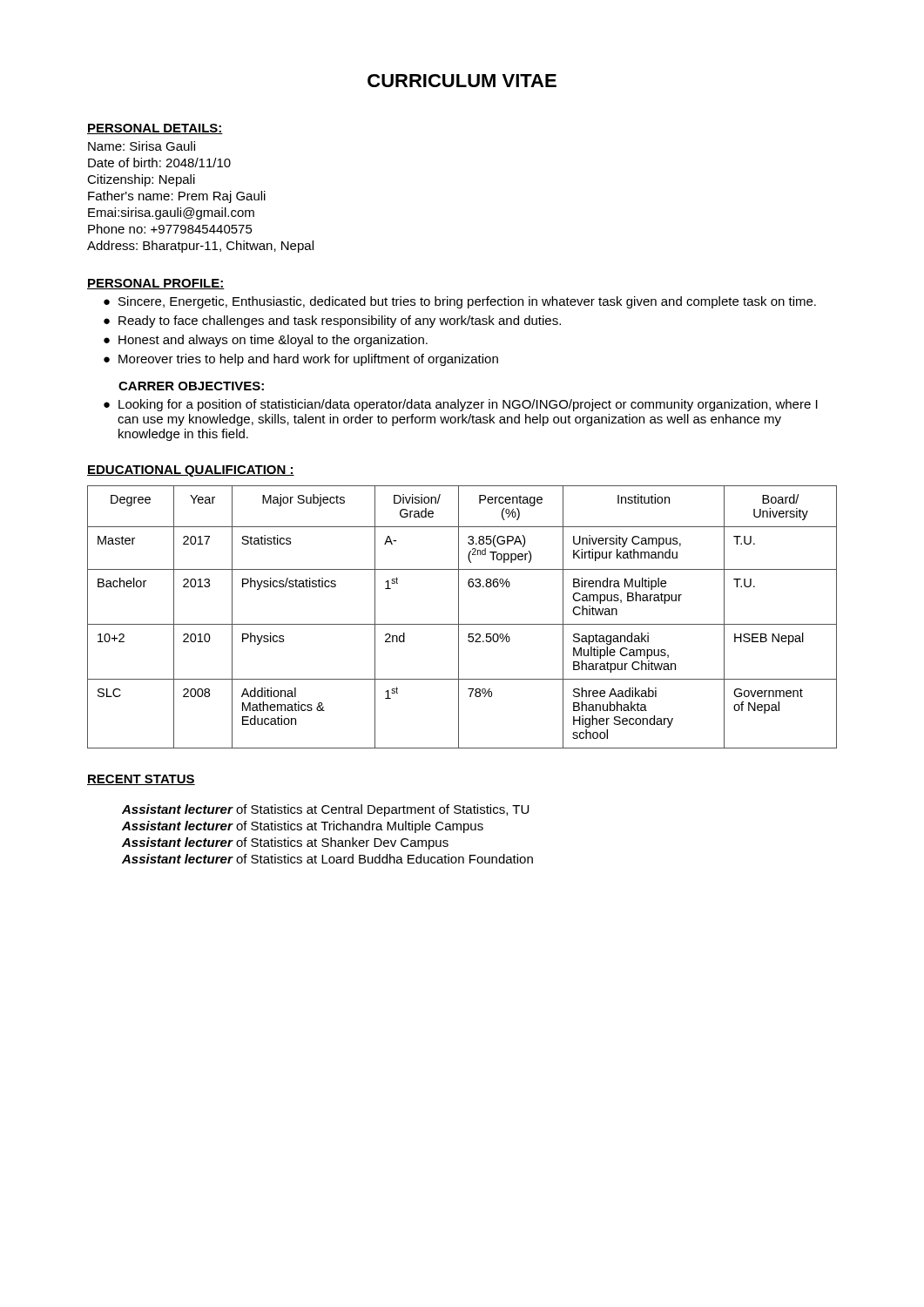Navigate to the text starting "PERSONAL PROFILE:"
The height and width of the screenshot is (1307, 924).
pyautogui.click(x=156, y=283)
